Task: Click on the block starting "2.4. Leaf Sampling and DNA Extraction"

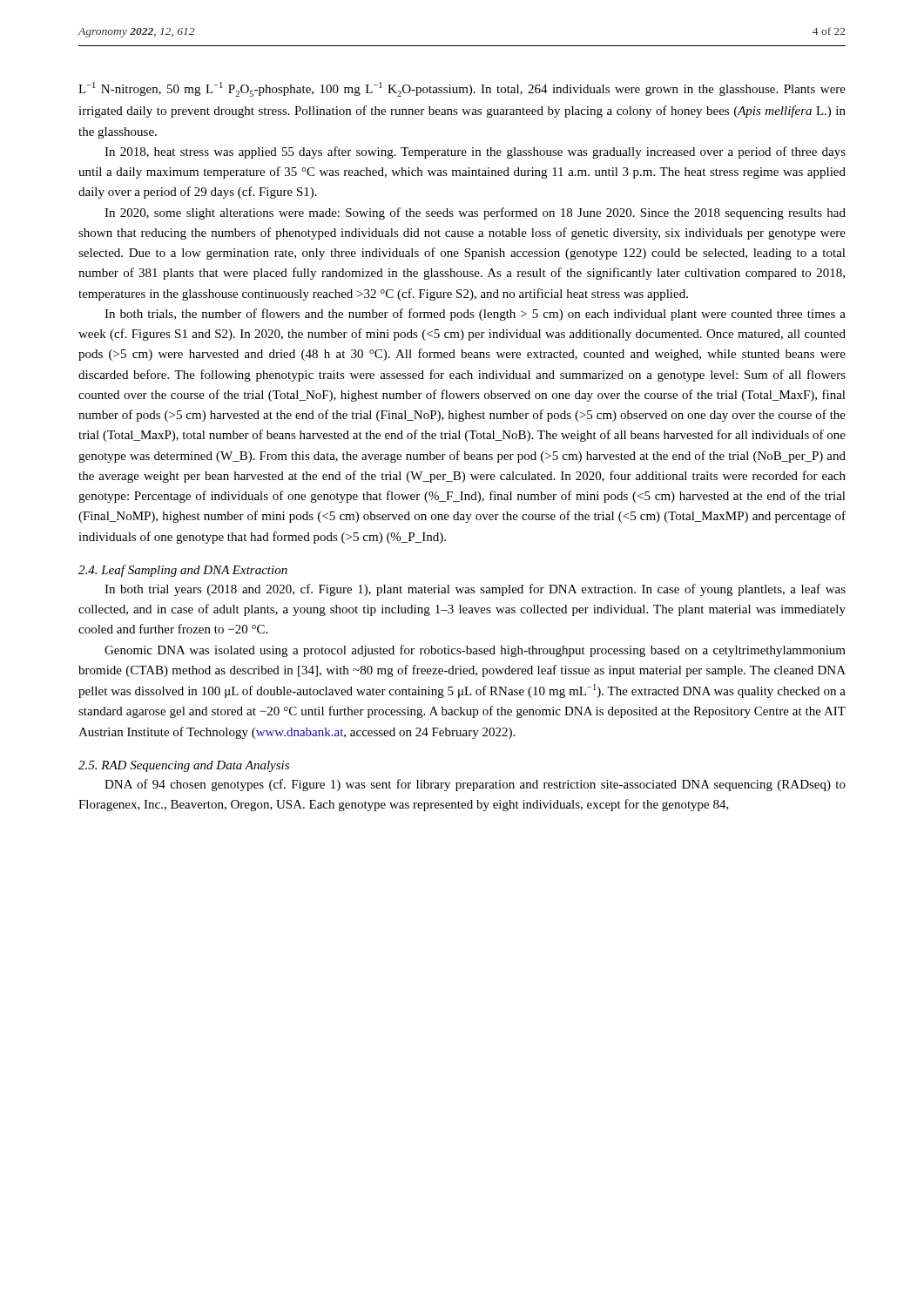Action: (183, 570)
